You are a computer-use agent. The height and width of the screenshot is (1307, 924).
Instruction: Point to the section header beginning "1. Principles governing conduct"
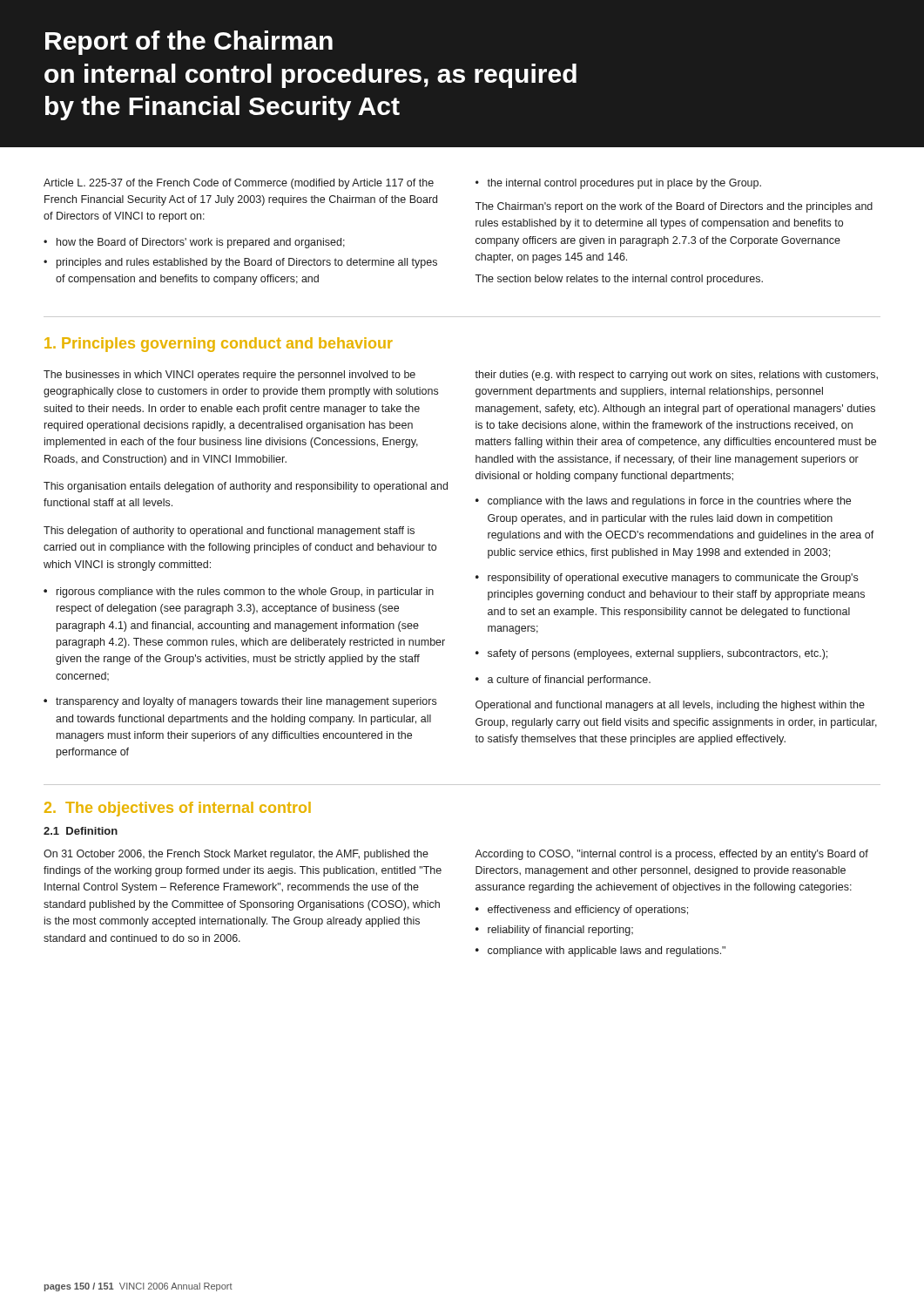[218, 343]
